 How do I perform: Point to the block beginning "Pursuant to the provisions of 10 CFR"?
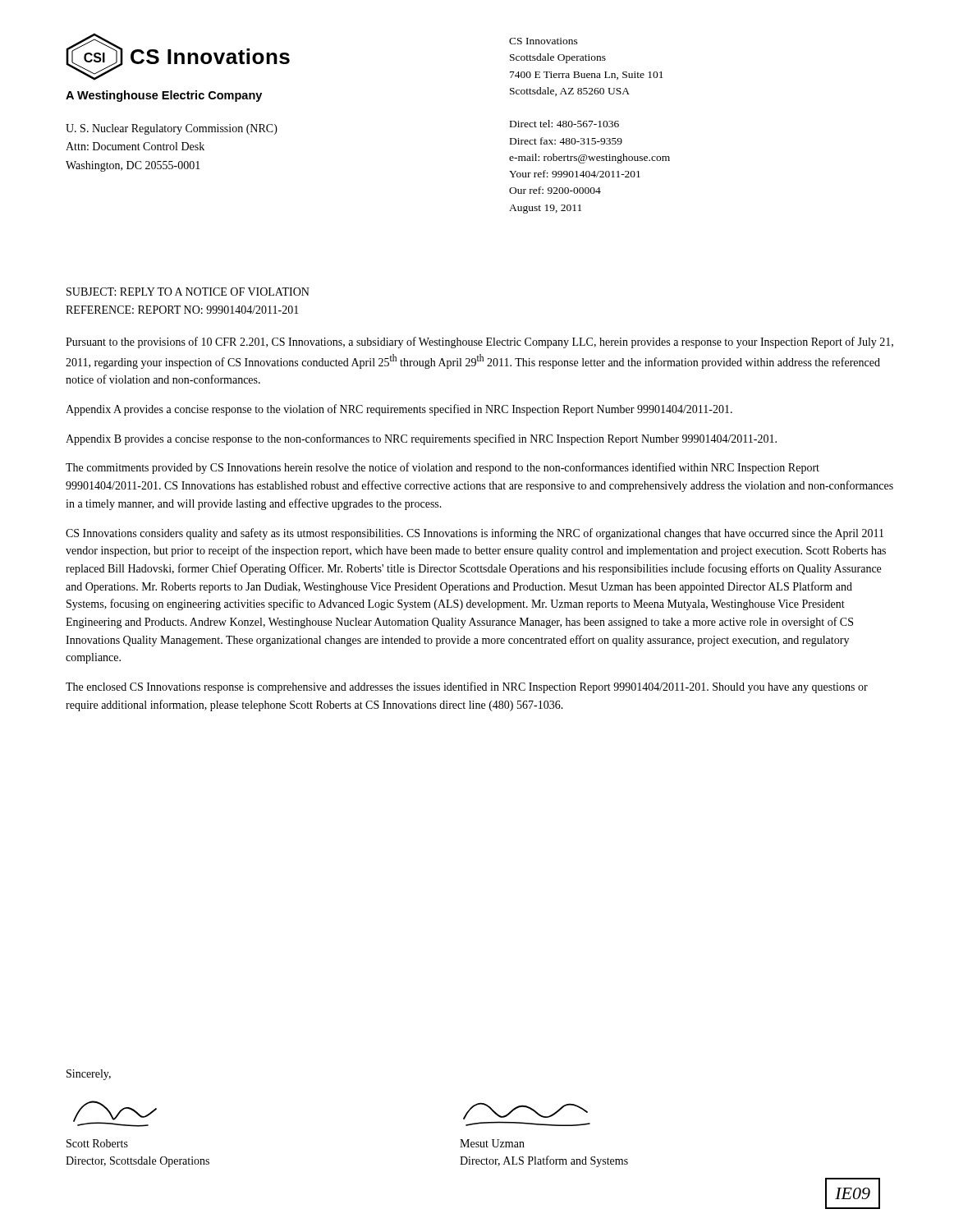click(x=480, y=362)
